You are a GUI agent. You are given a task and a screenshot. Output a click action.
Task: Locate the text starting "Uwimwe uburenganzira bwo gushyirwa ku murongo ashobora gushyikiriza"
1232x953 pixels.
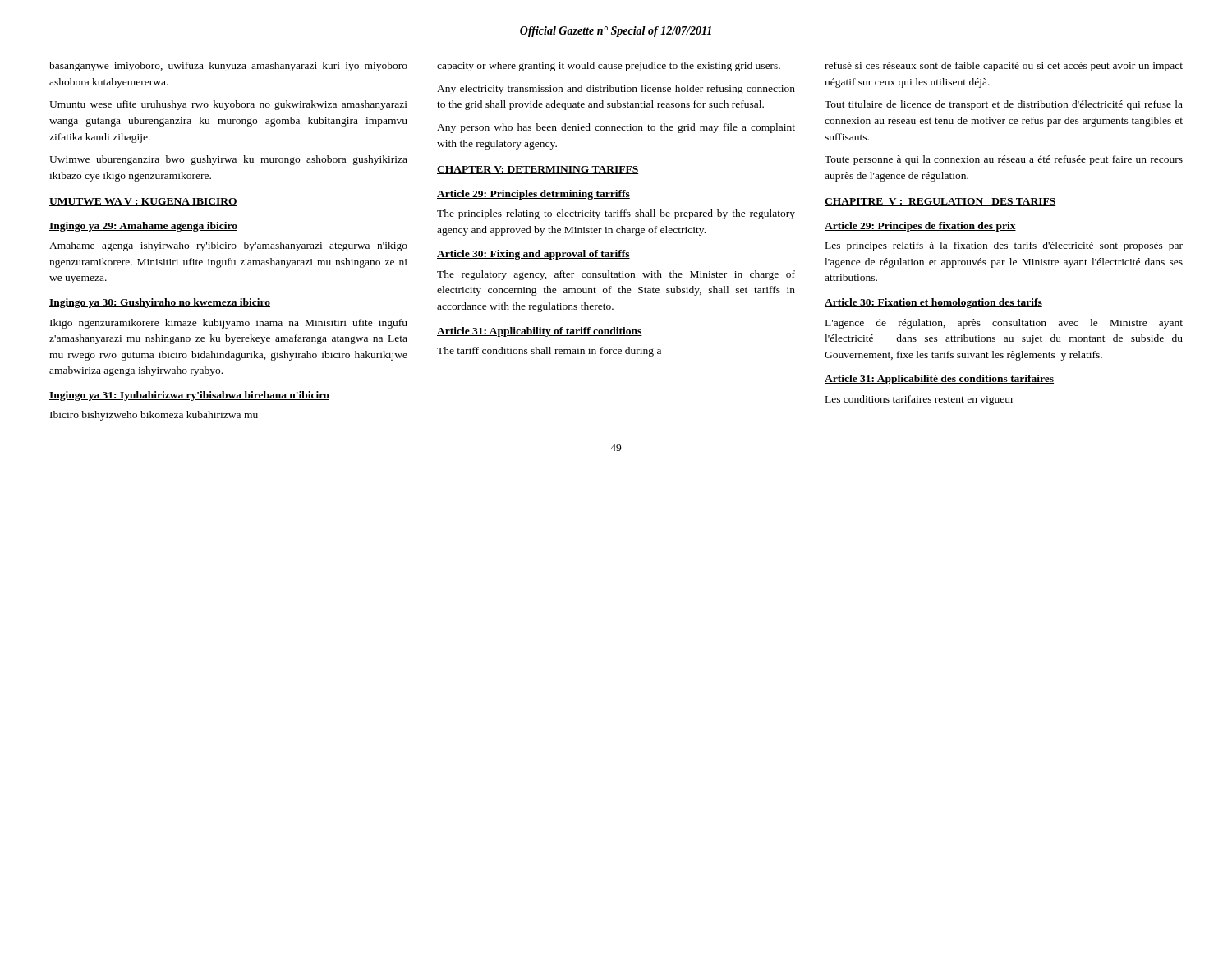point(228,167)
